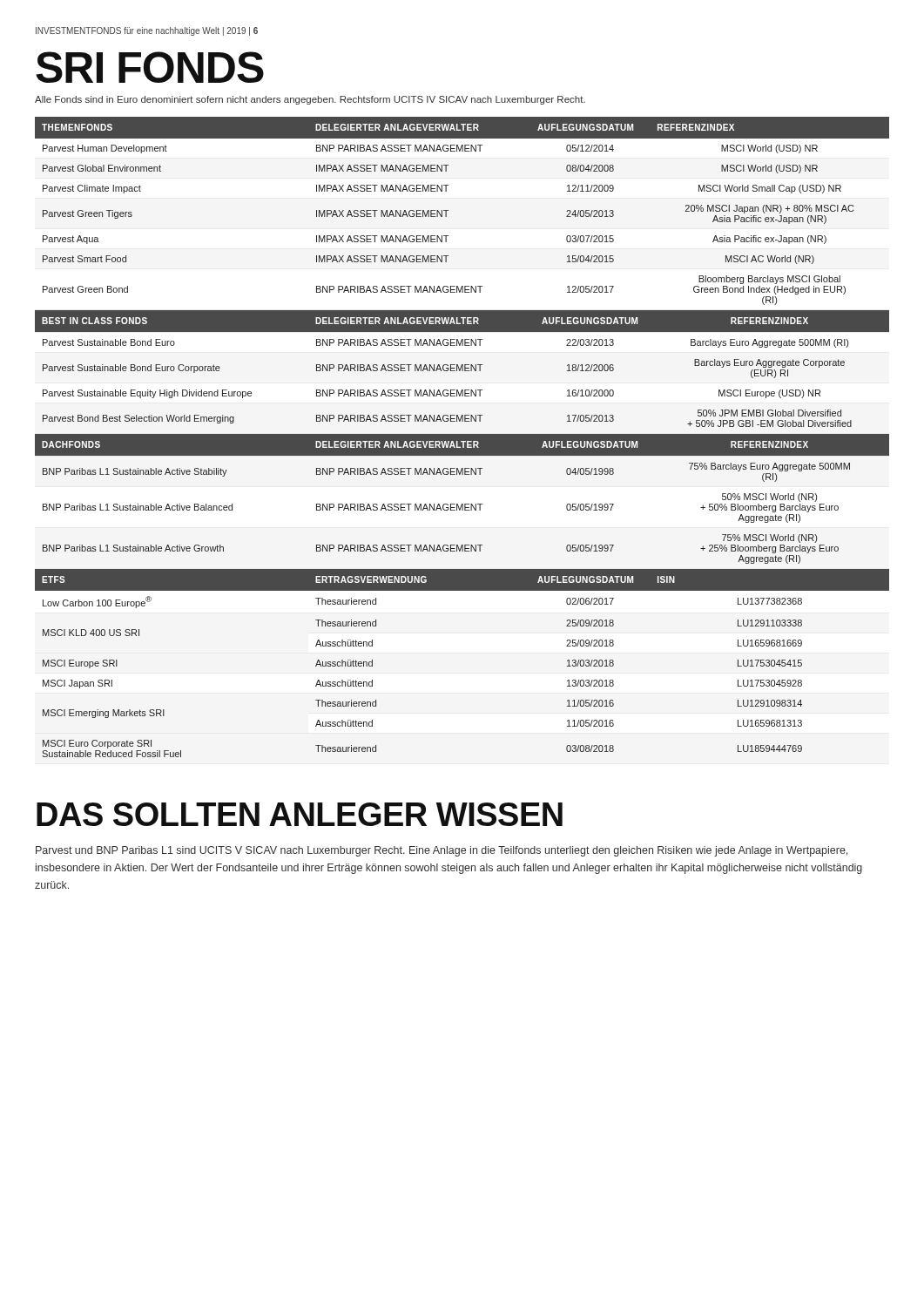Locate the element starting "Alle Fonds sind in Euro denominiert sofern"
This screenshot has width=924, height=1307.
tap(310, 99)
